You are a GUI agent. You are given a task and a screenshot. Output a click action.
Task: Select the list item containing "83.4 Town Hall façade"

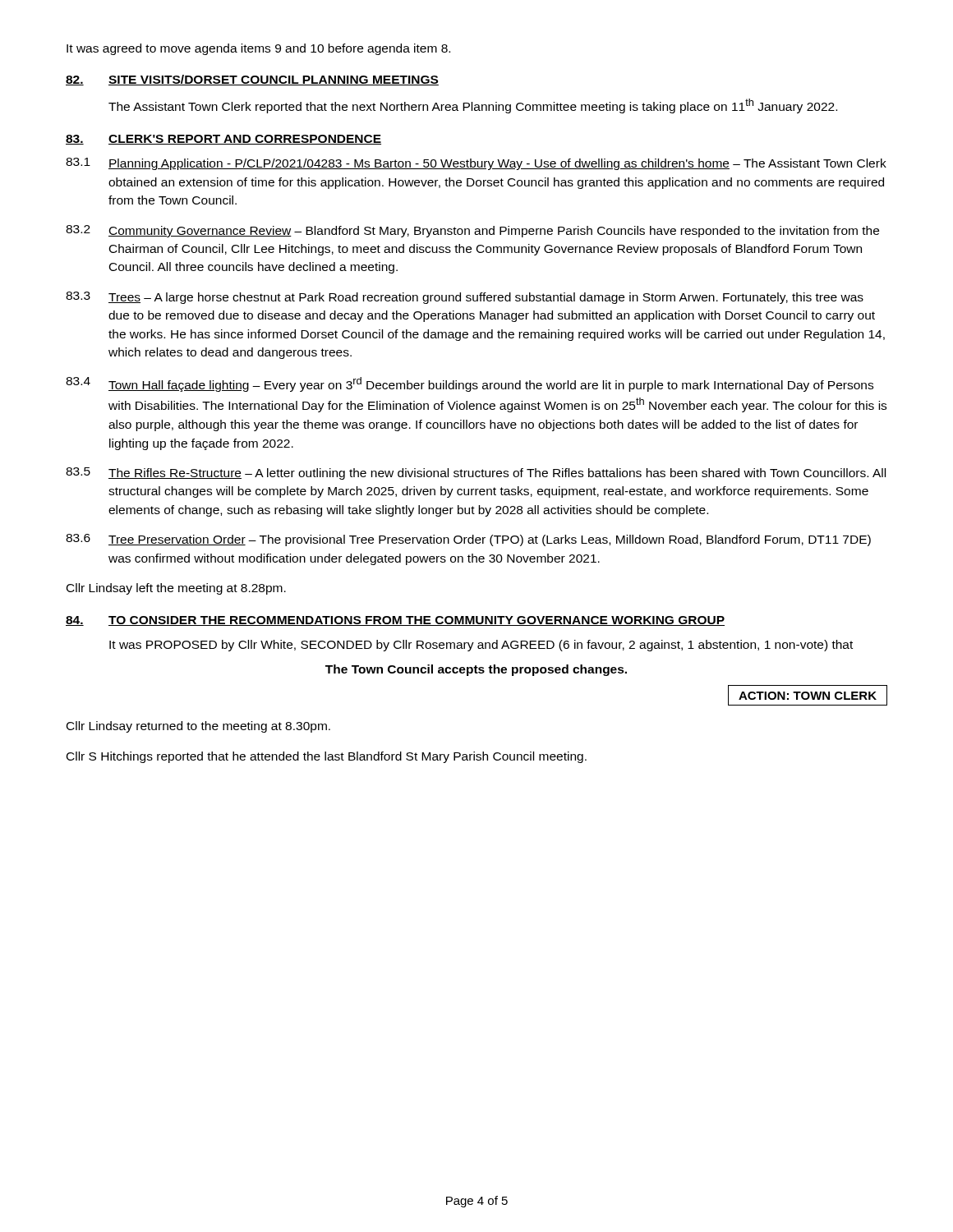click(x=476, y=413)
